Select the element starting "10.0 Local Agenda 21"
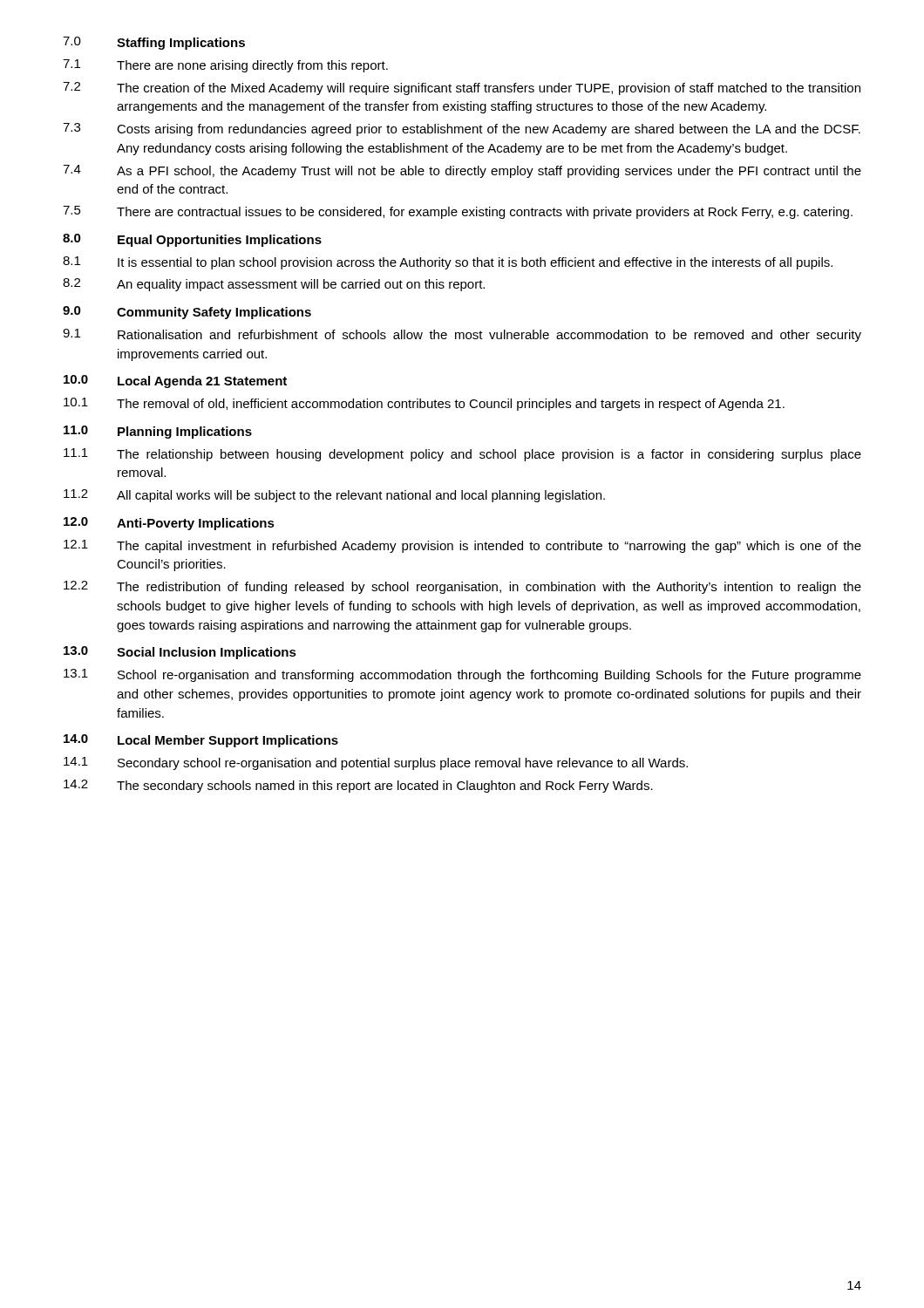The image size is (924, 1308). pyautogui.click(x=175, y=382)
